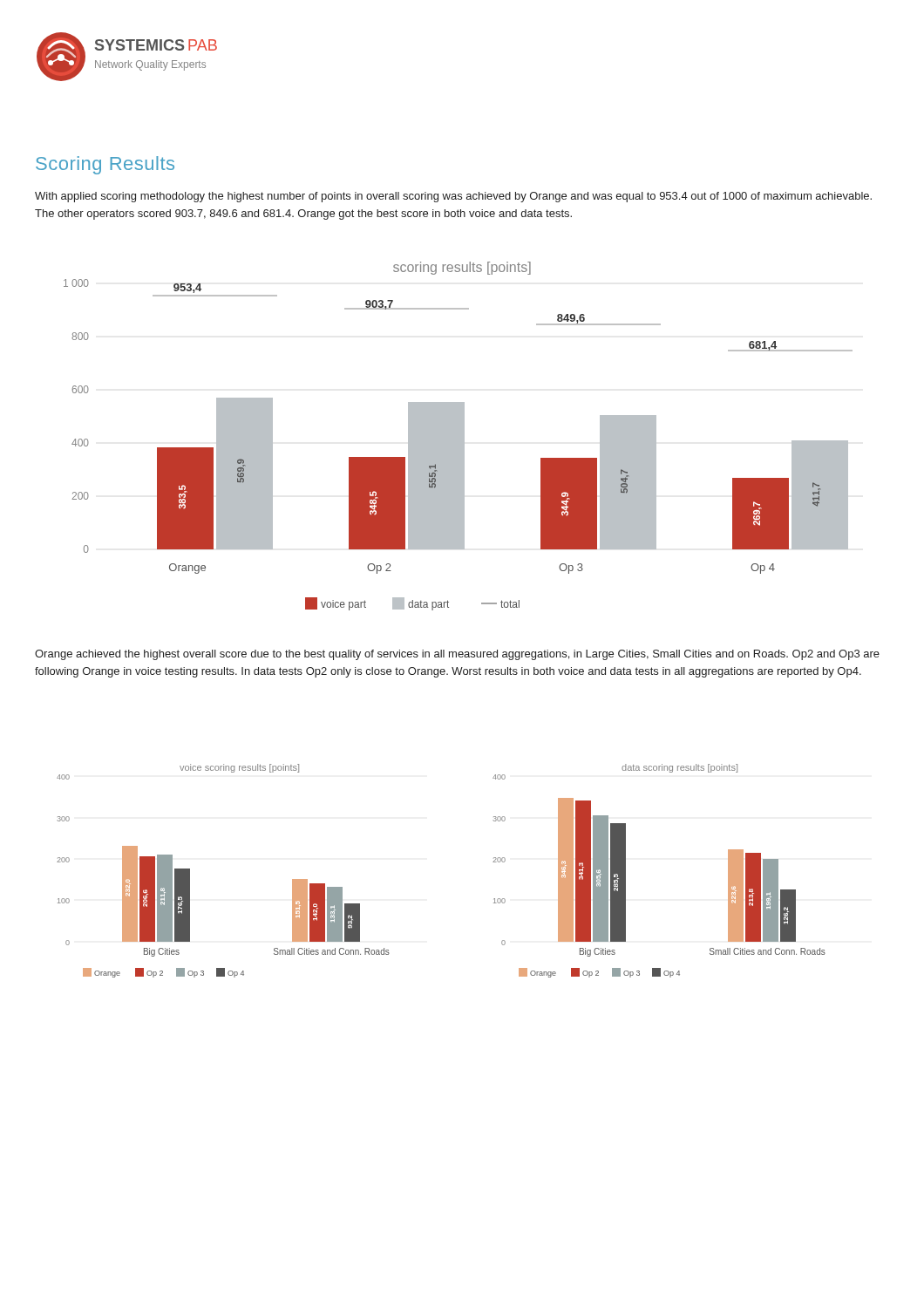Locate the section header
924x1308 pixels.
click(105, 164)
